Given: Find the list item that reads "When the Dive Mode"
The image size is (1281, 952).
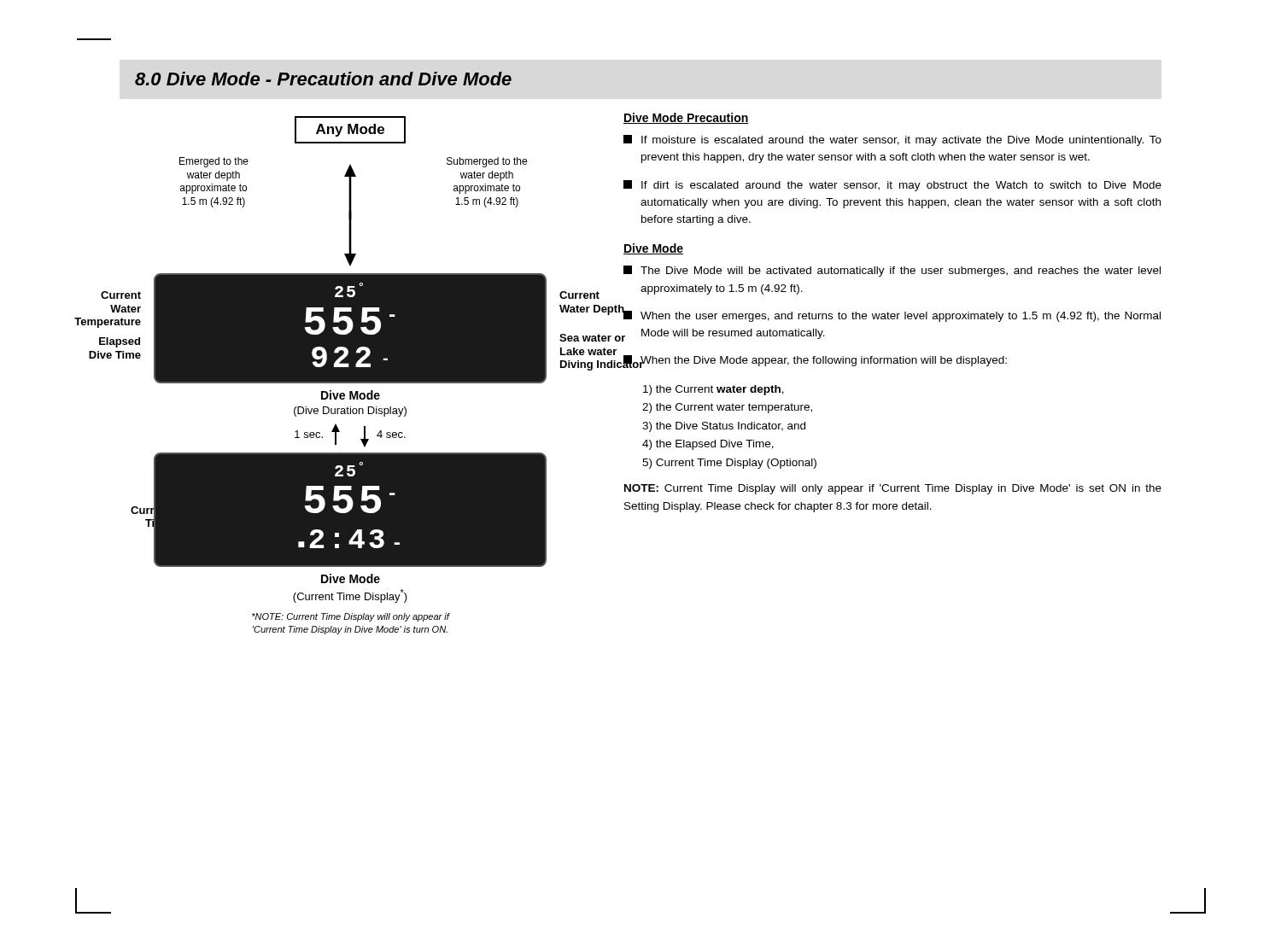Looking at the screenshot, I should tap(816, 361).
